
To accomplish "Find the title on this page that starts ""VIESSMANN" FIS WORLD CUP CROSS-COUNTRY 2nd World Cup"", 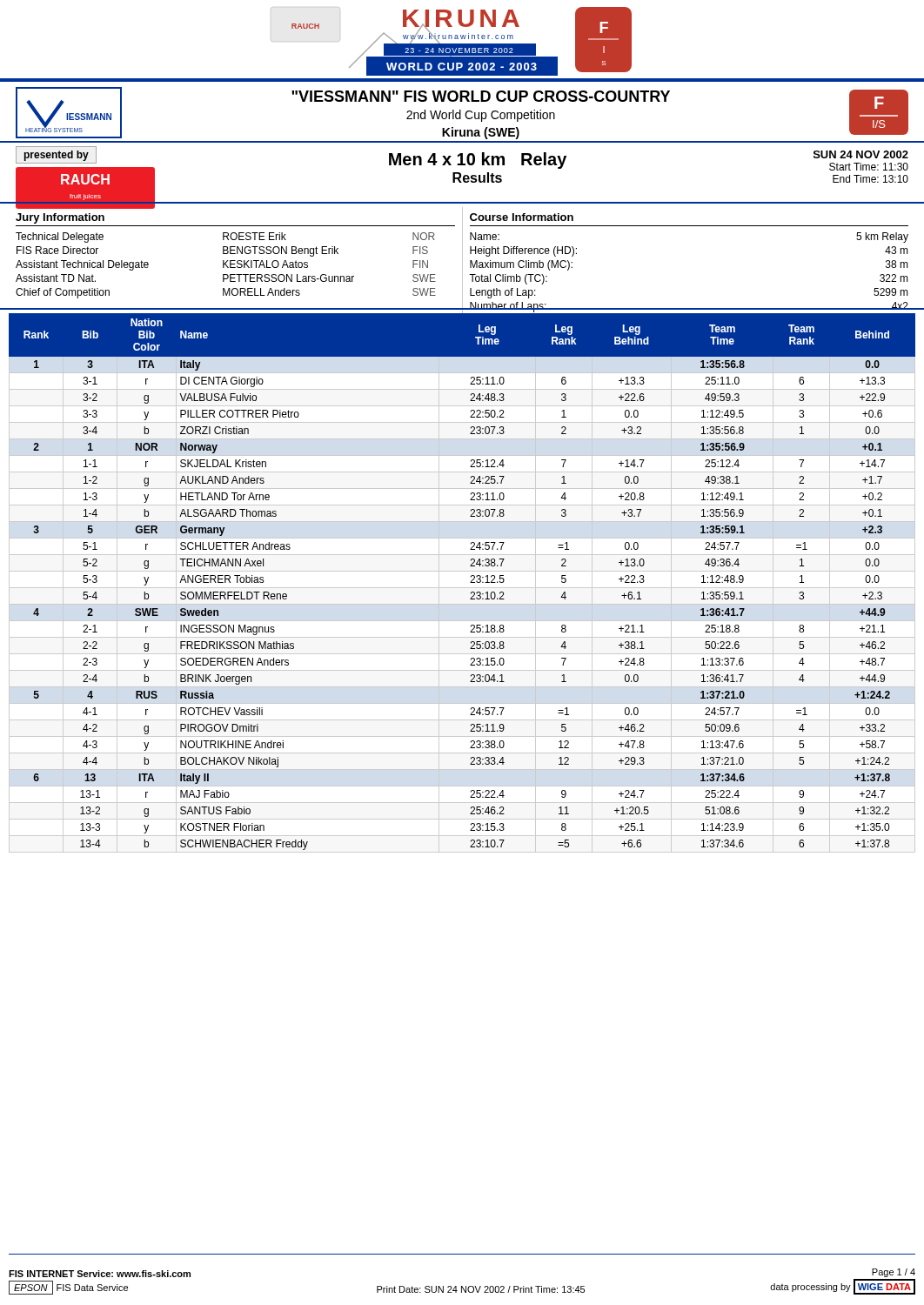I will 481,114.
